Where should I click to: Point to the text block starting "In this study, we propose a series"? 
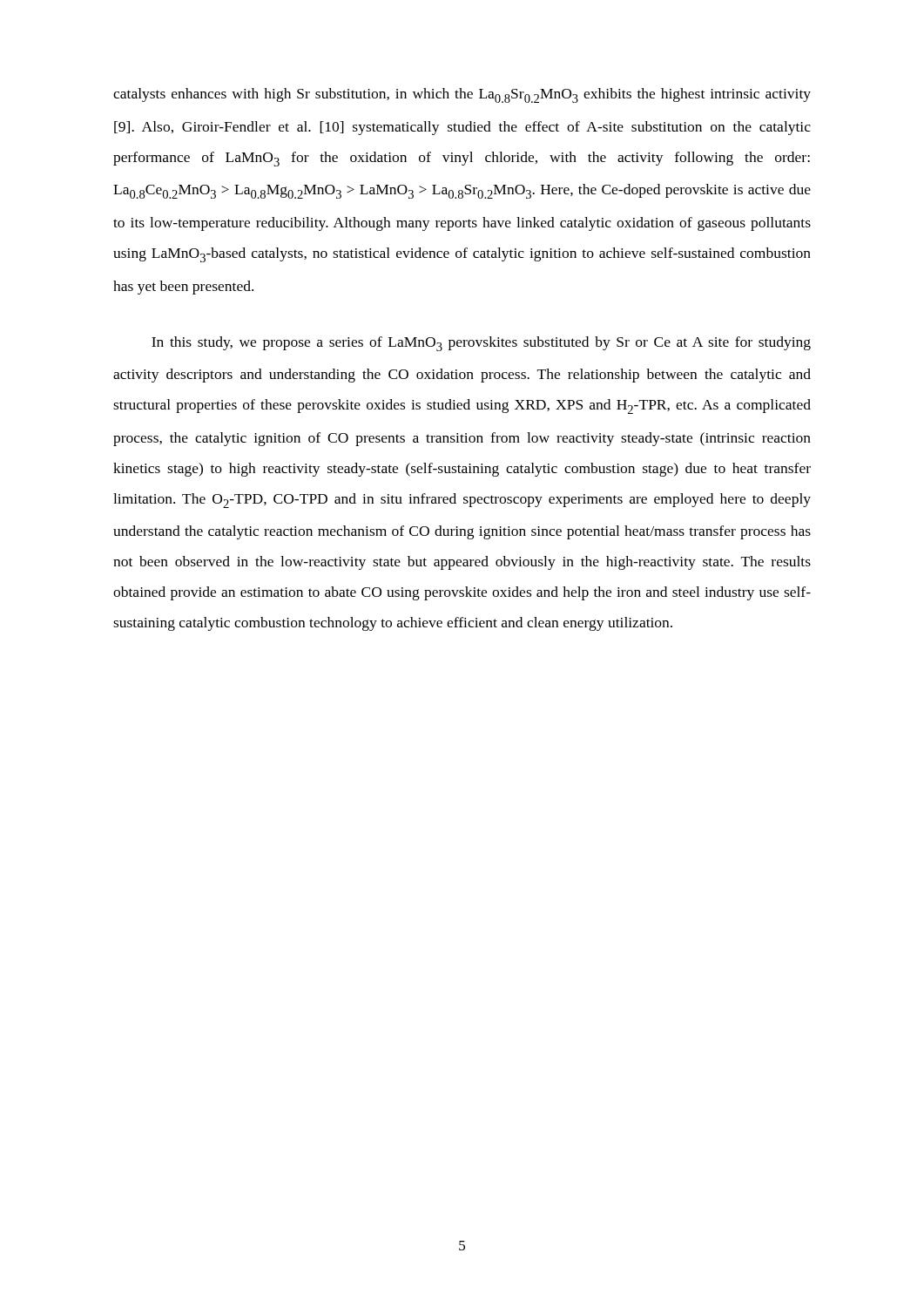[x=462, y=482]
